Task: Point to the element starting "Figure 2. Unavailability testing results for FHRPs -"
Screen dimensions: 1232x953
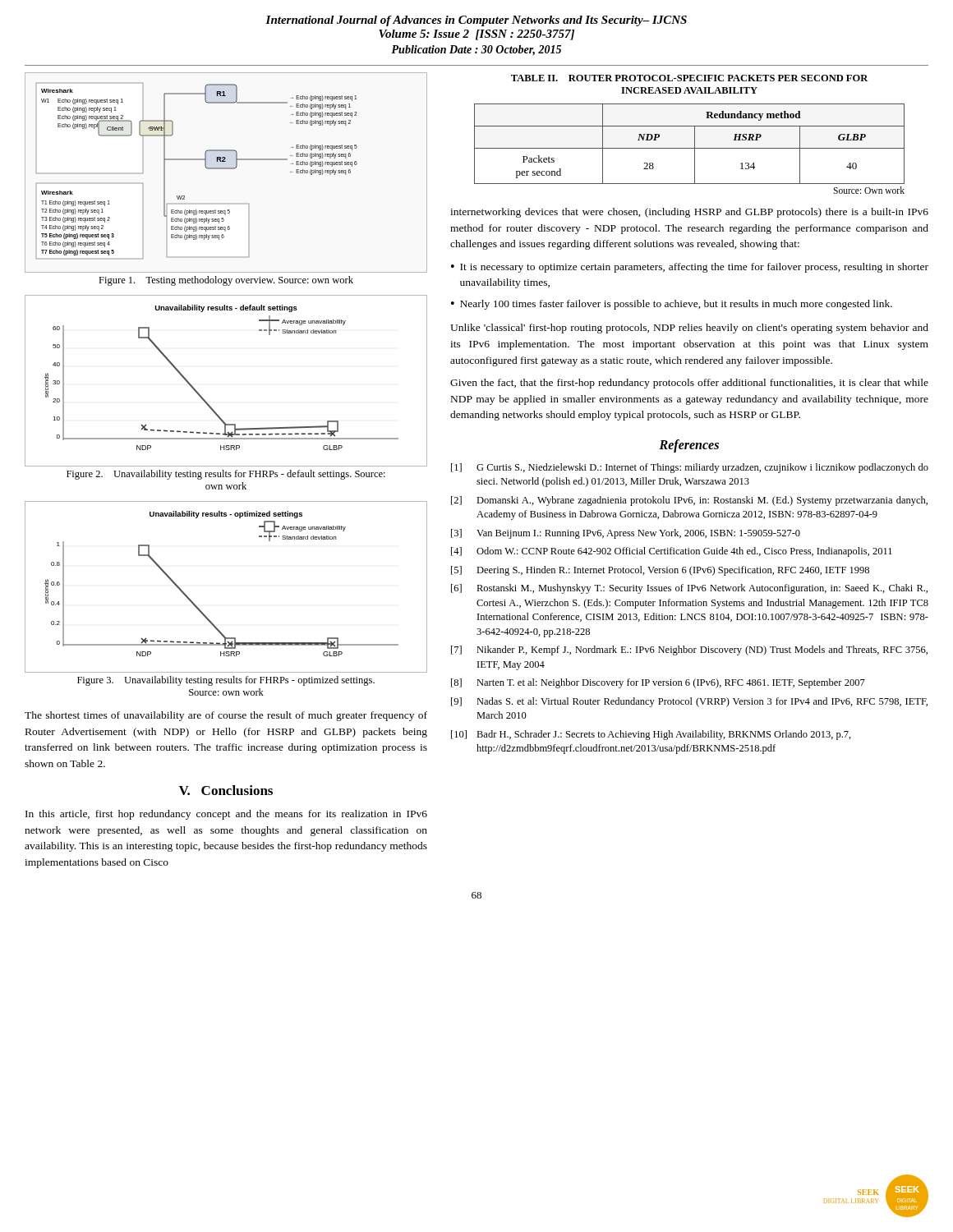Action: (x=226, y=480)
